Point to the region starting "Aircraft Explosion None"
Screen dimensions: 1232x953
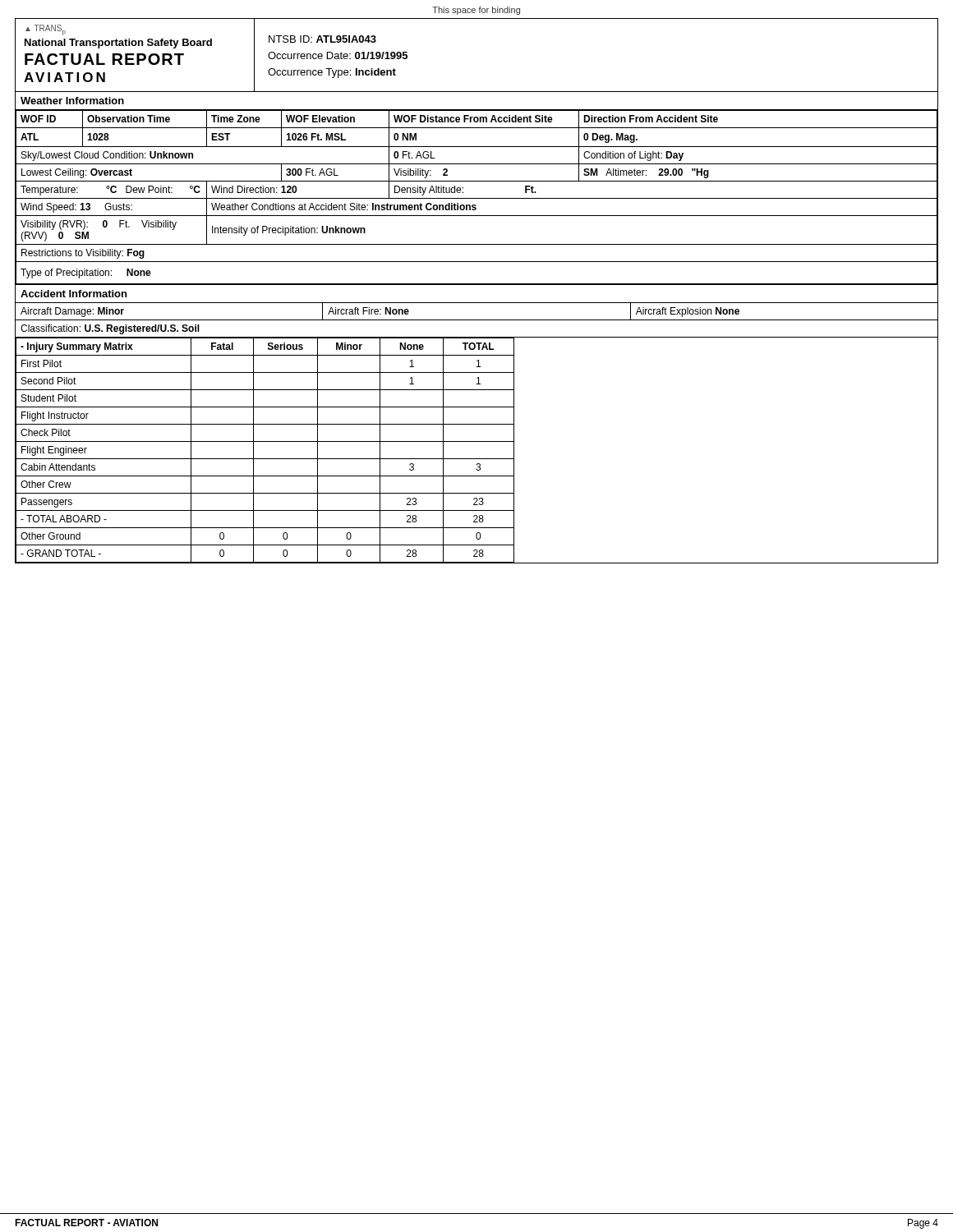(x=688, y=311)
